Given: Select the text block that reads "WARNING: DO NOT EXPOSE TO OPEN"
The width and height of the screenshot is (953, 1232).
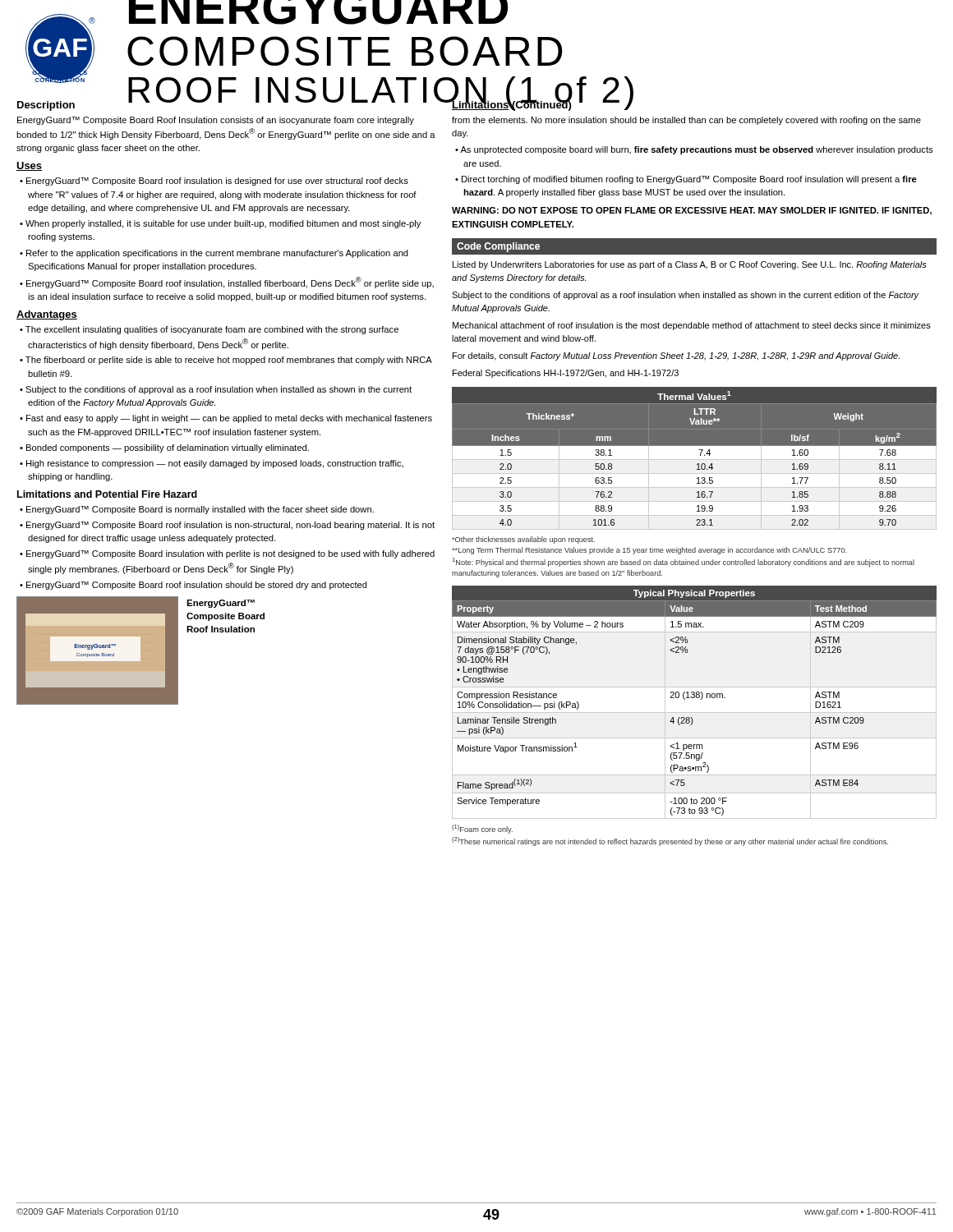Looking at the screenshot, I should (692, 217).
